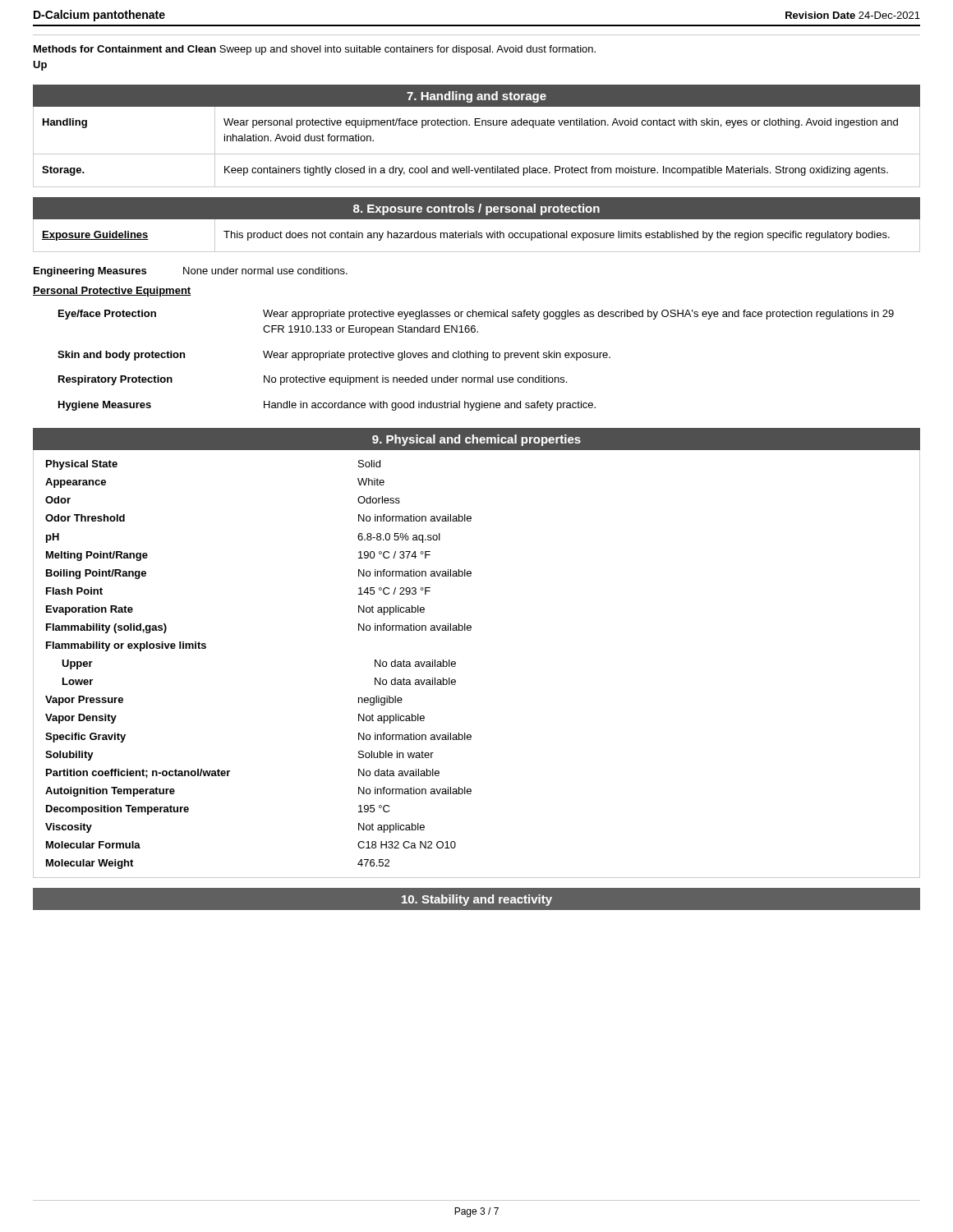Locate the section header with the text "10. Stability and reactivity"
953x1232 pixels.
pyautogui.click(x=476, y=899)
